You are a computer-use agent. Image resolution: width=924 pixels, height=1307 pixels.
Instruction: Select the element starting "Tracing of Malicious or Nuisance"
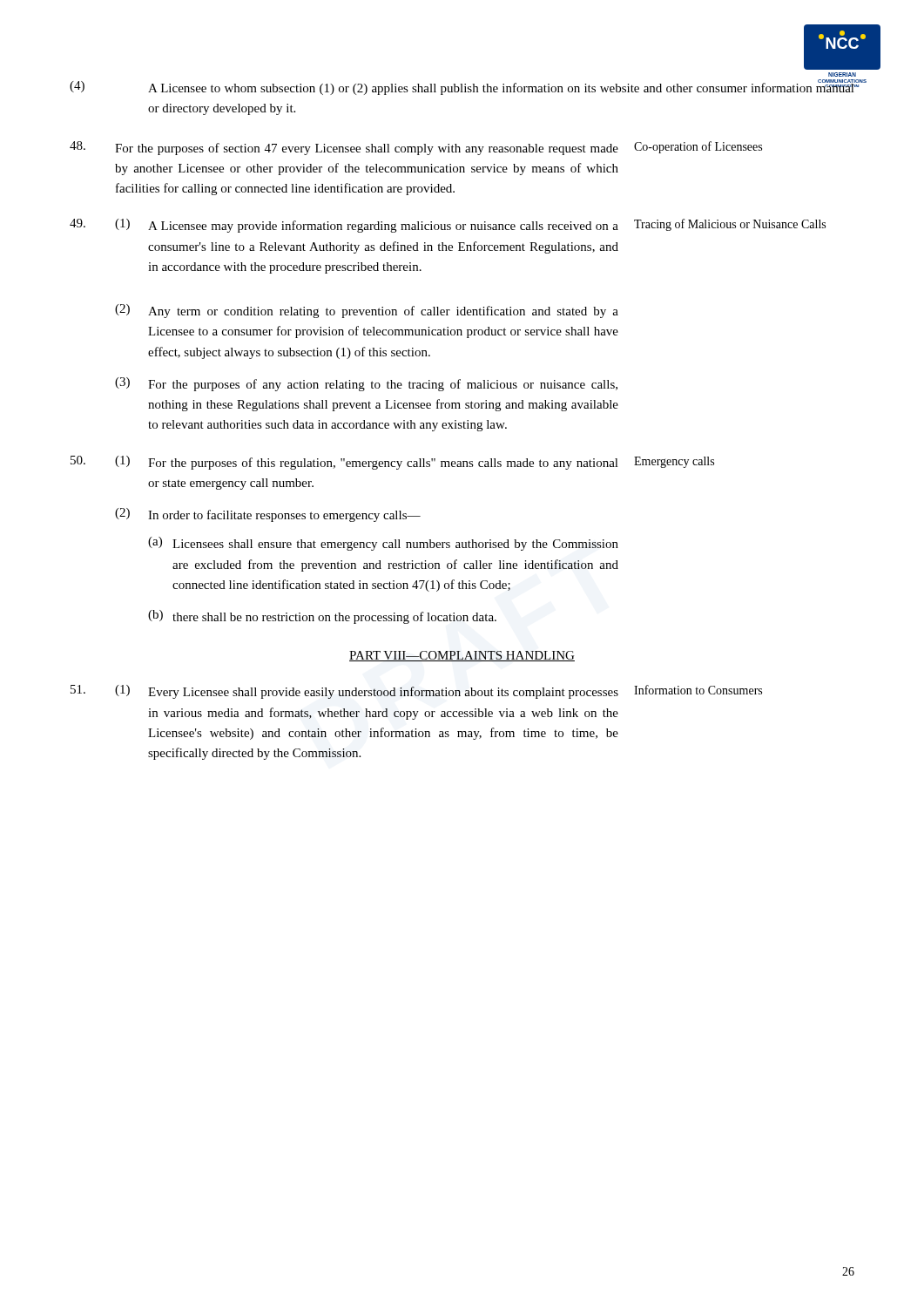click(730, 225)
